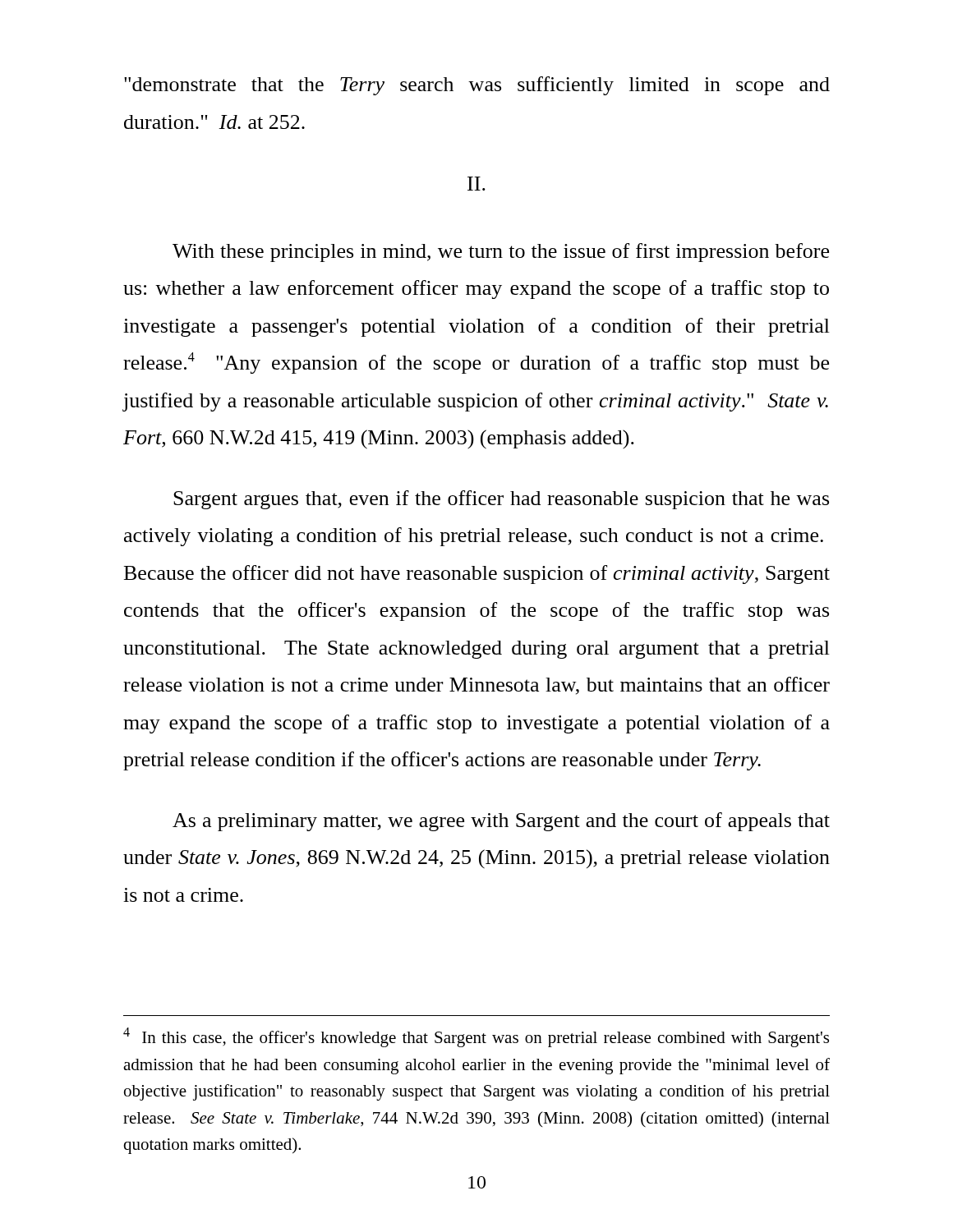Click on the element starting ""demonstrate that the Terry search was"

tap(477, 86)
